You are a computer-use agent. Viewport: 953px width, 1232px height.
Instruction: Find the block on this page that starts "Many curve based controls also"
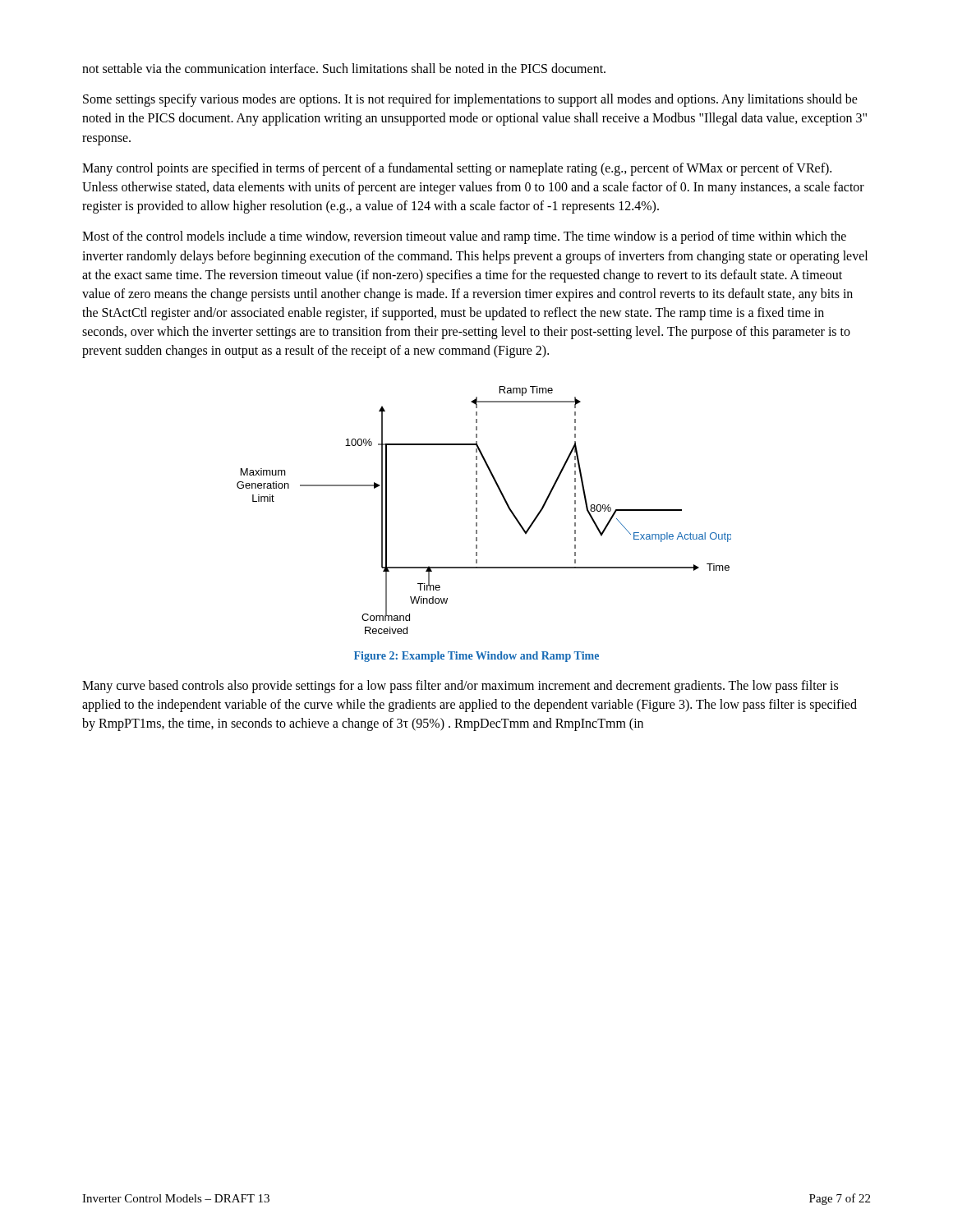[x=476, y=704]
